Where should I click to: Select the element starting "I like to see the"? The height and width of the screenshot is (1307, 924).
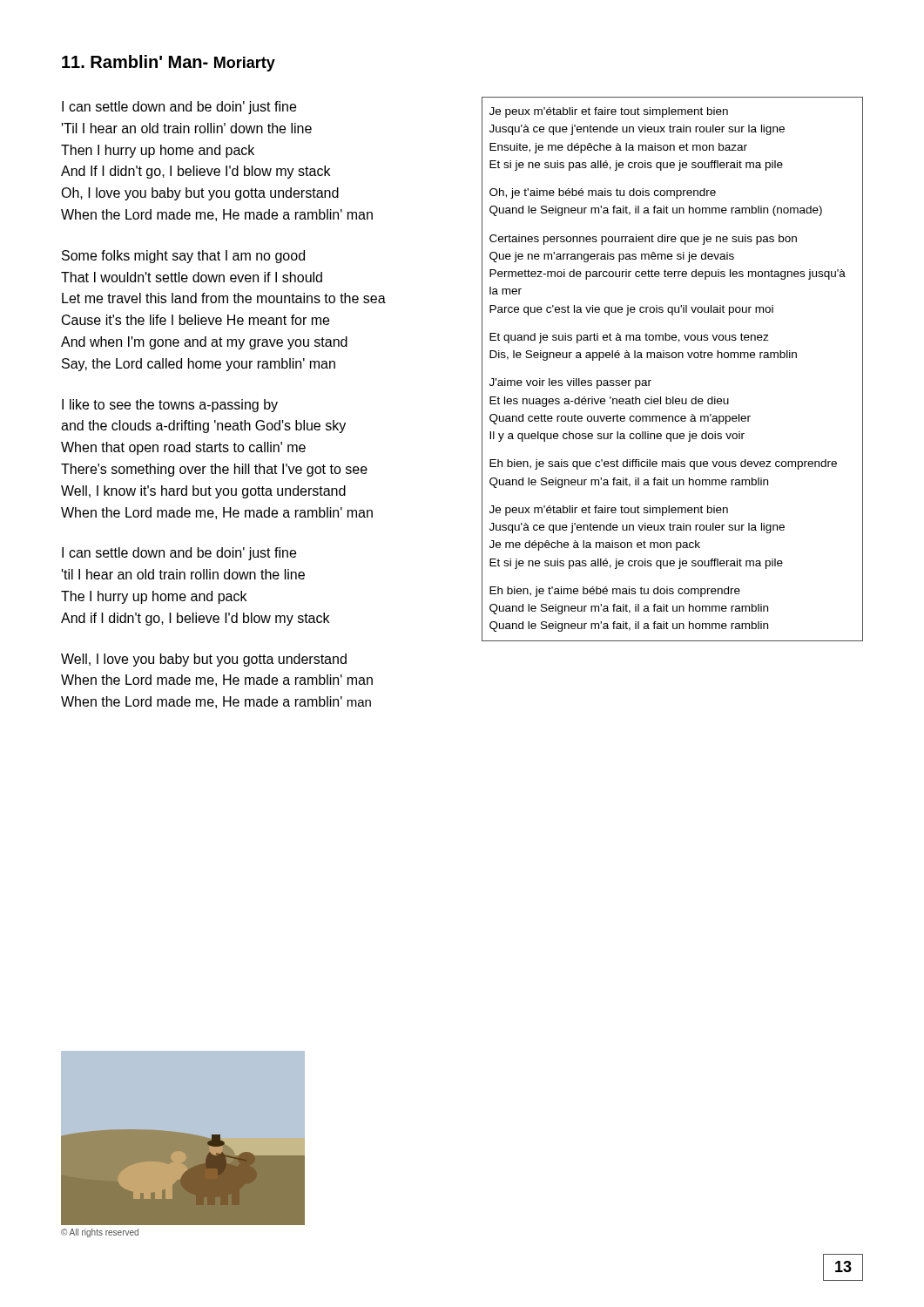click(x=262, y=459)
